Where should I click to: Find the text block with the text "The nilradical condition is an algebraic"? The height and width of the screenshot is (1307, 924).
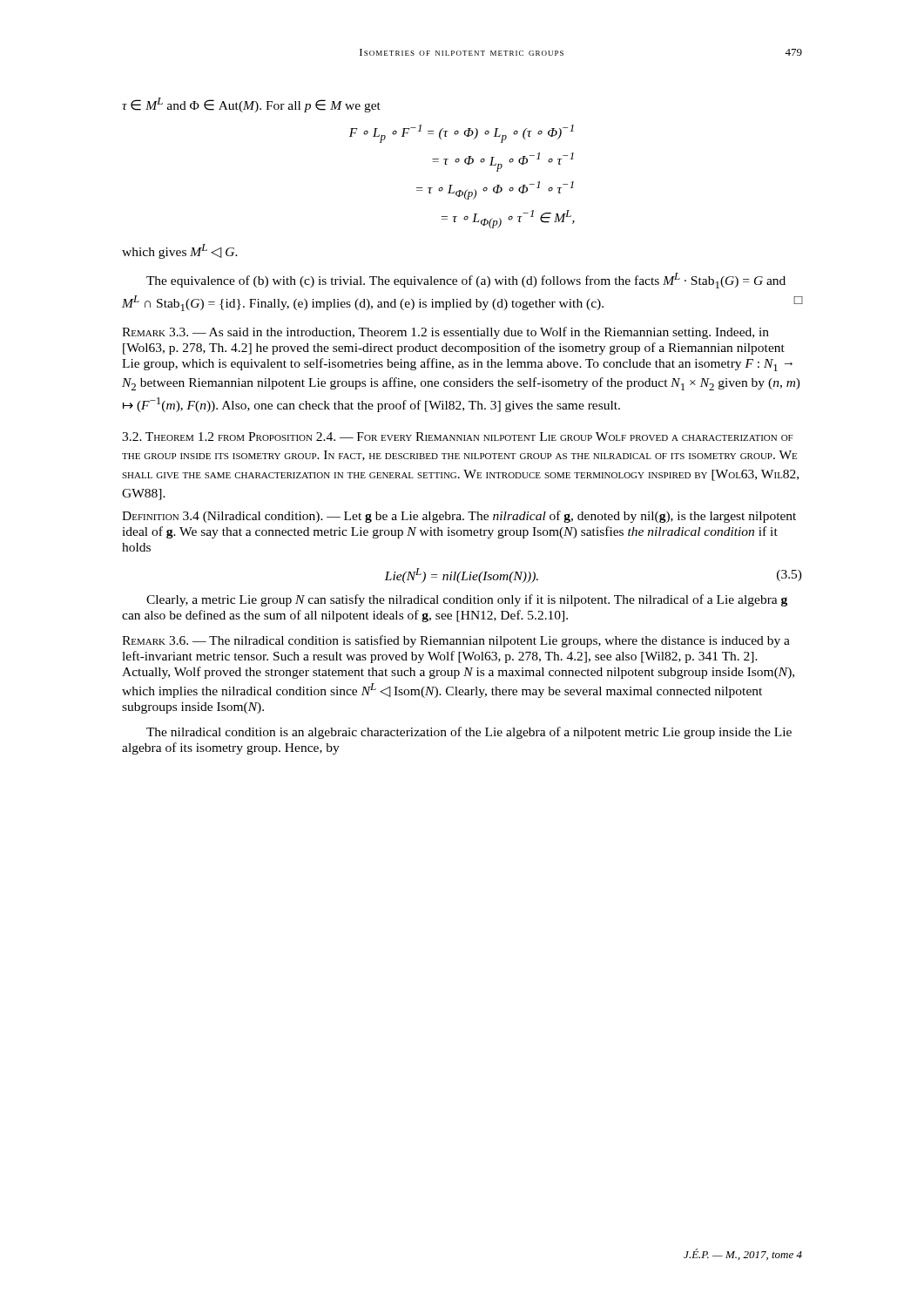click(x=457, y=739)
